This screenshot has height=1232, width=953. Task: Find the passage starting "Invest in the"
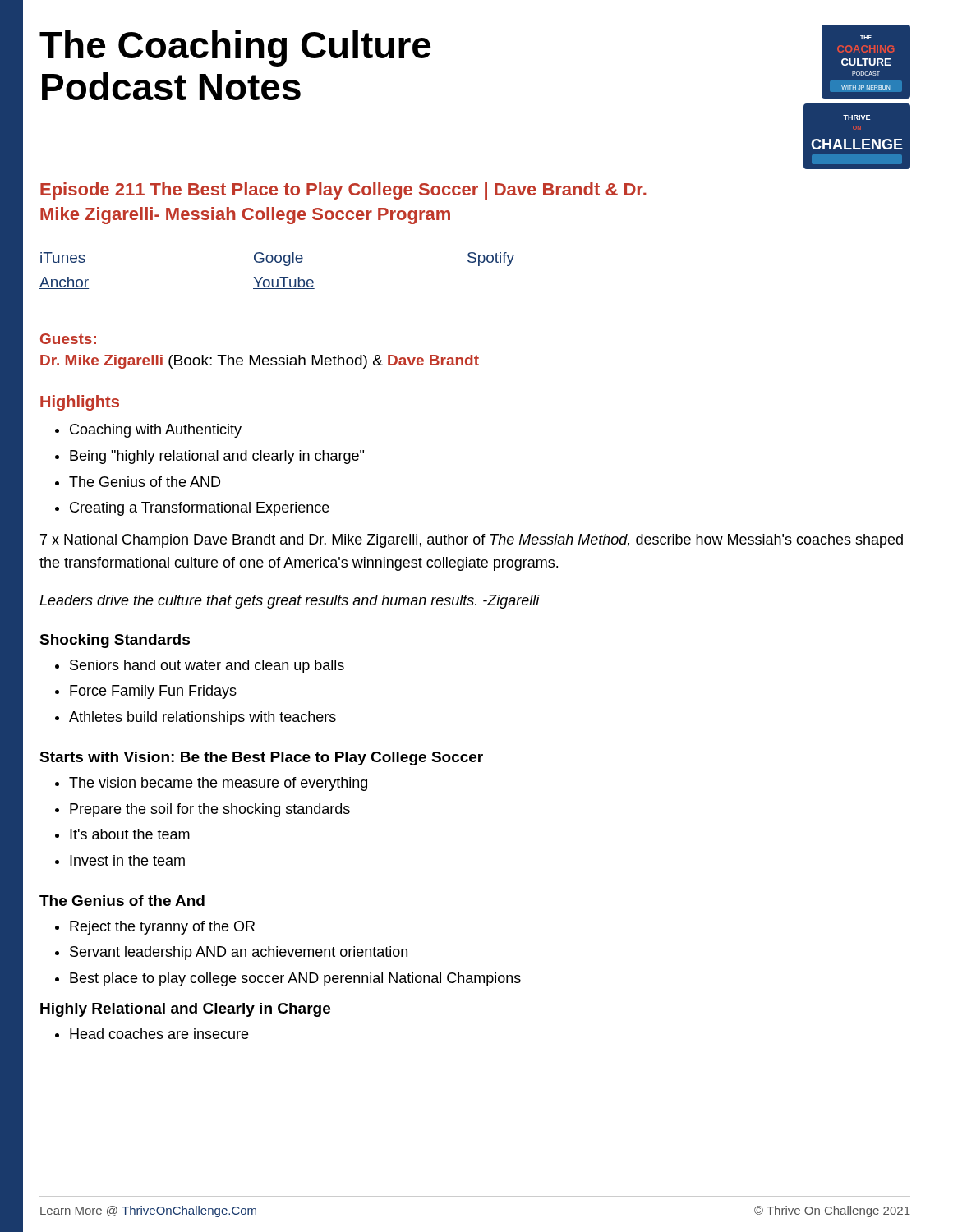[x=127, y=861]
